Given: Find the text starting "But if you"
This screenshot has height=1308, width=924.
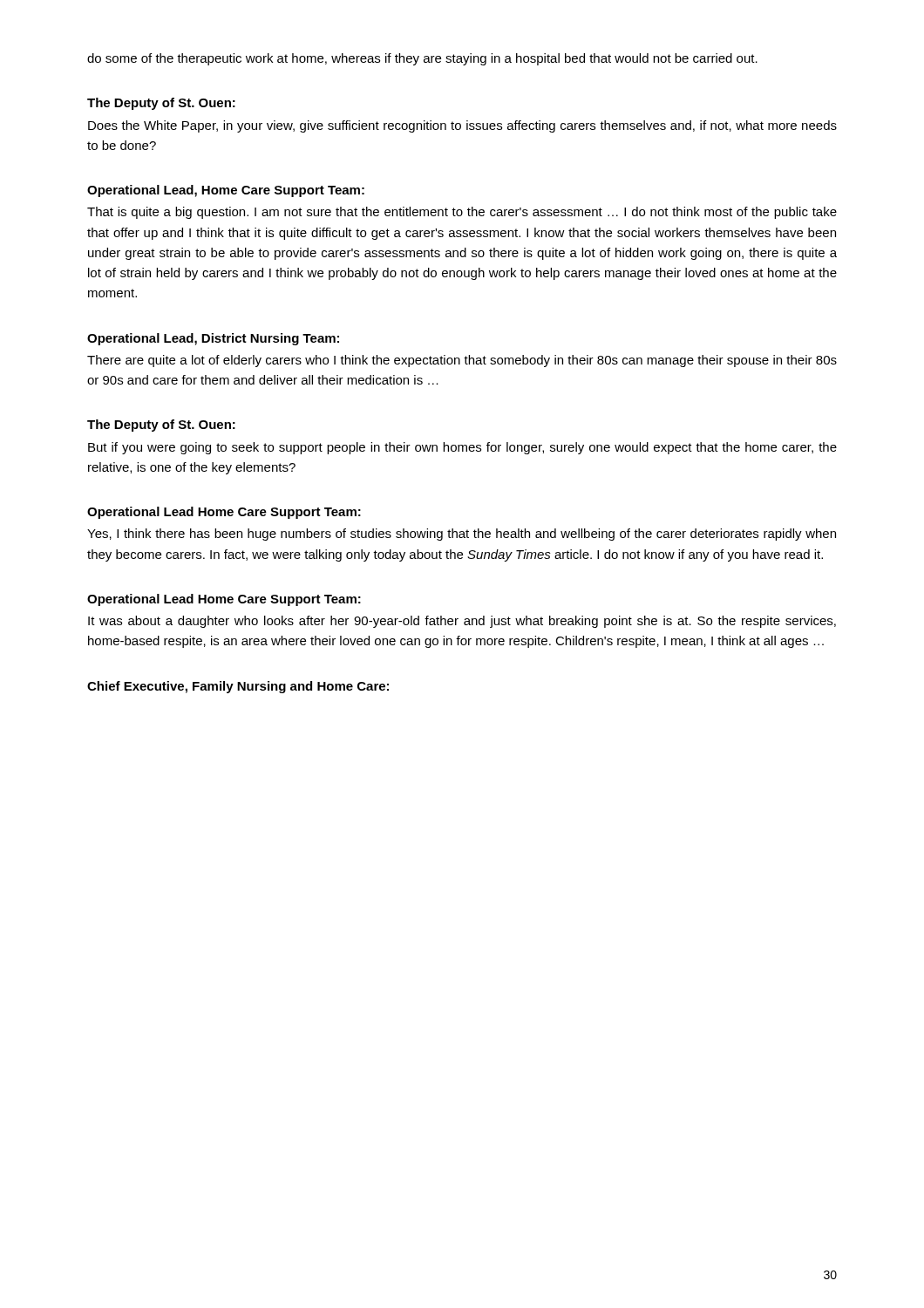Looking at the screenshot, I should [462, 457].
